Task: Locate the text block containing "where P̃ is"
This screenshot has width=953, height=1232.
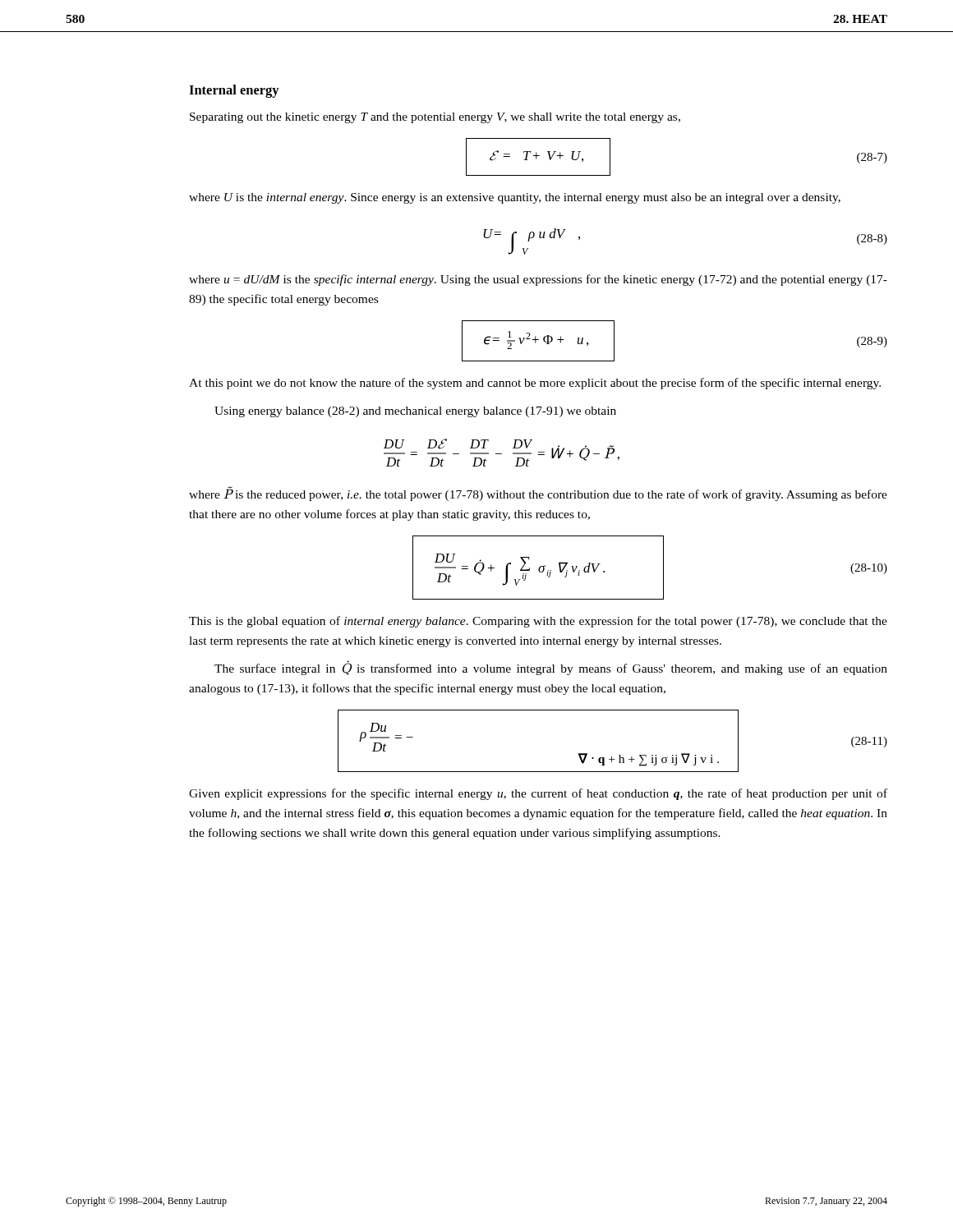Action: 538,504
